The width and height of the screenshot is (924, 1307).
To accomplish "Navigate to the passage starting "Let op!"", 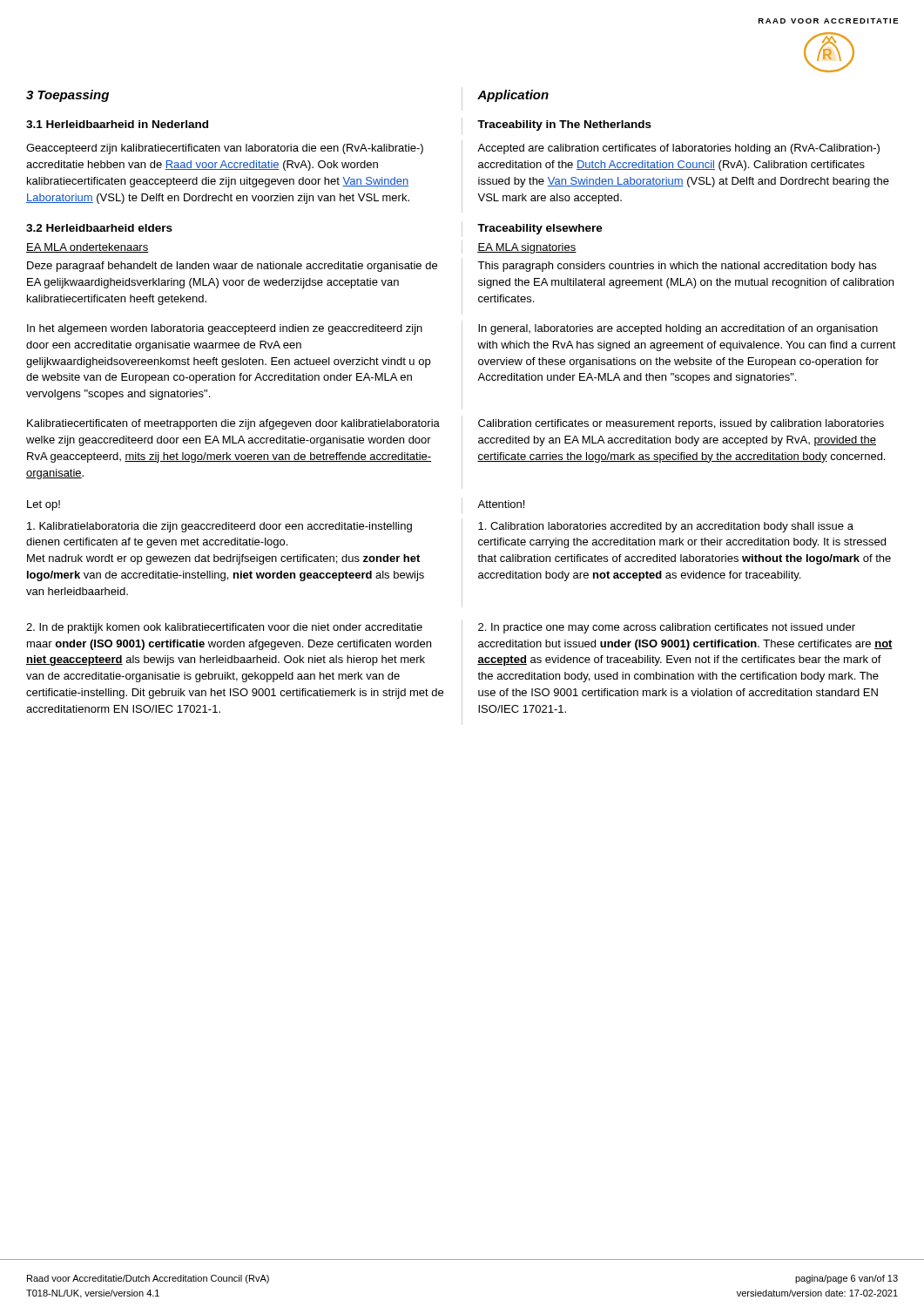I will pyautogui.click(x=43, y=504).
